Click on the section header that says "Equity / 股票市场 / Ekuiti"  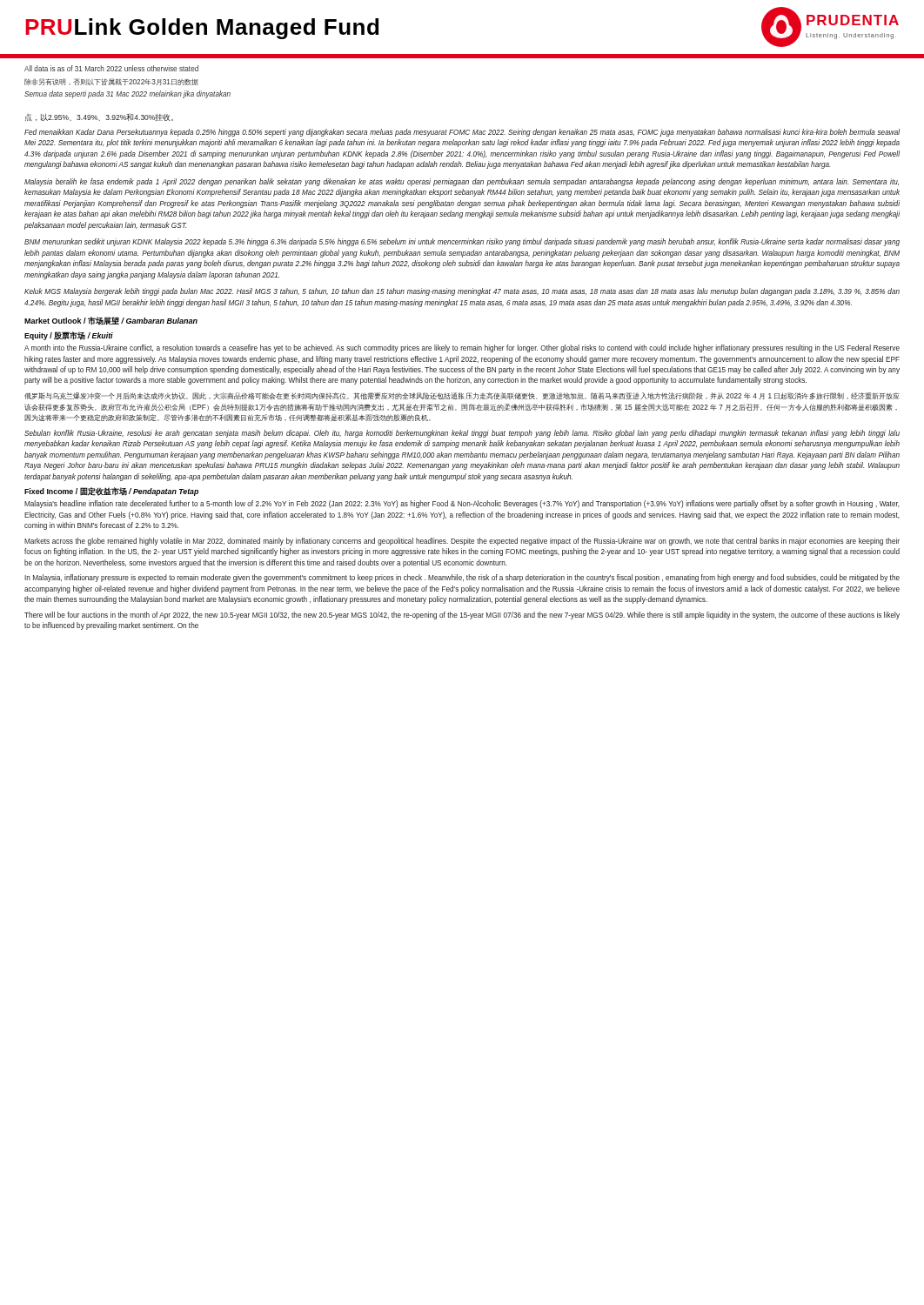coord(69,336)
